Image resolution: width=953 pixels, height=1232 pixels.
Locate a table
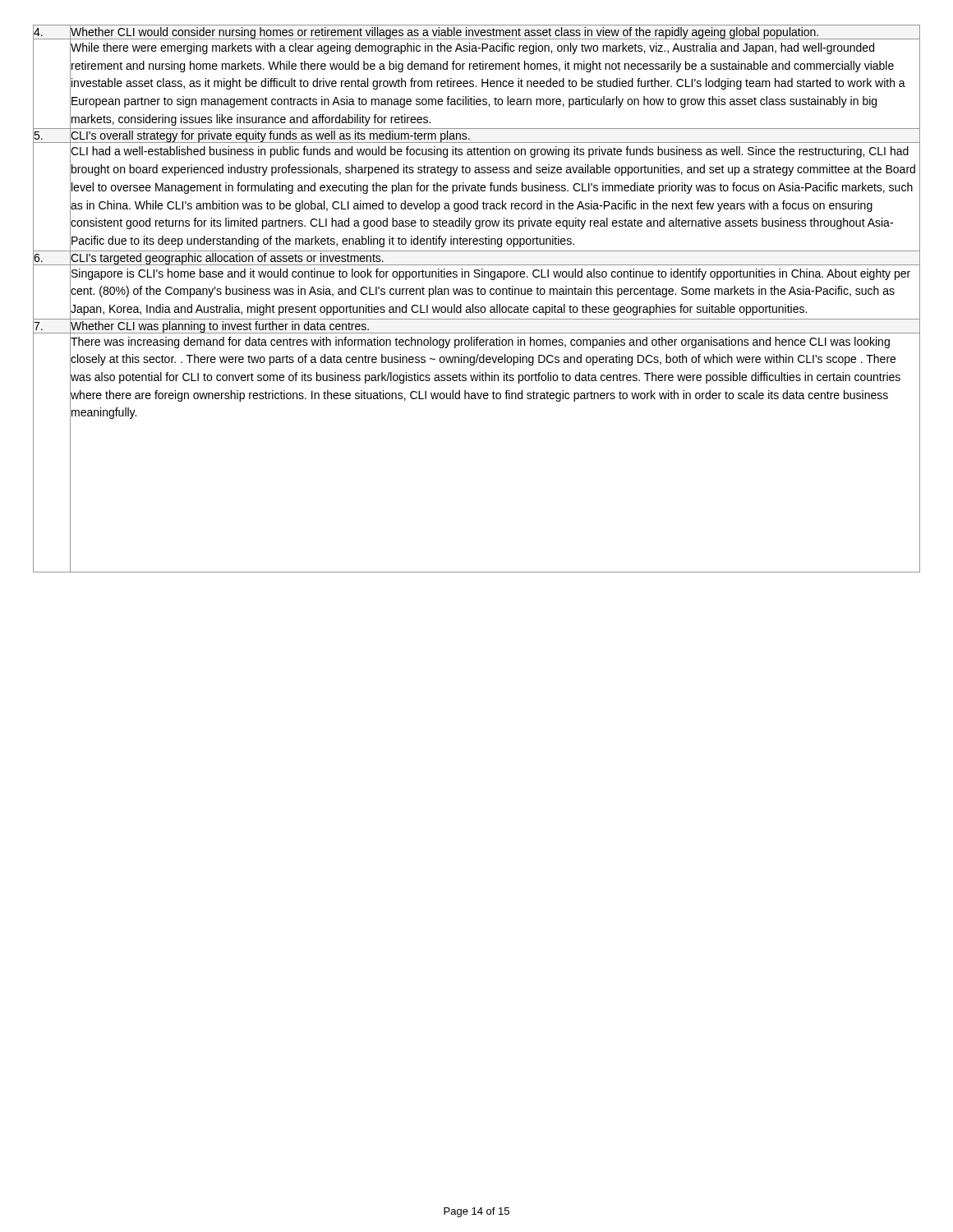476,298
